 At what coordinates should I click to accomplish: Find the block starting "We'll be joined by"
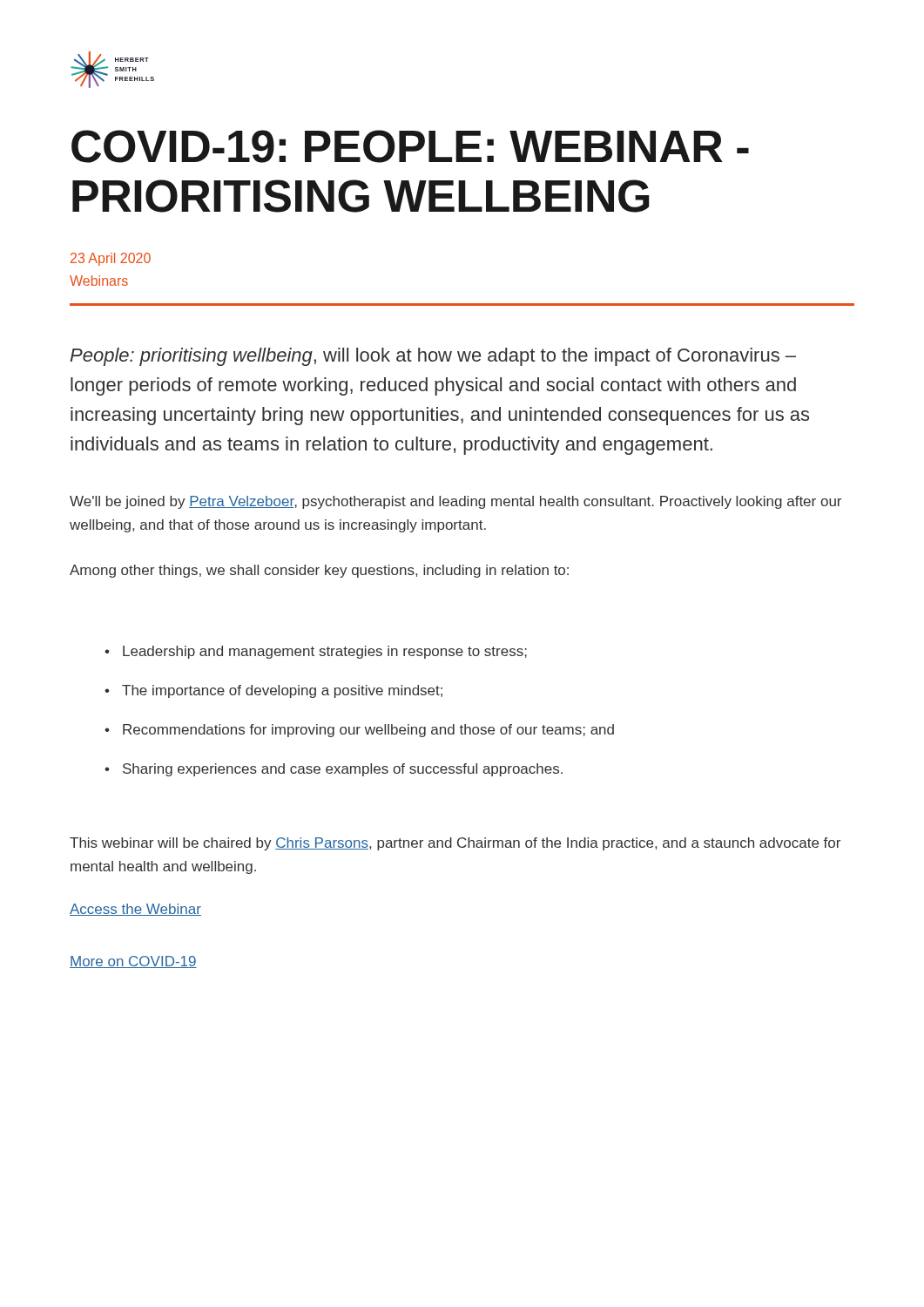point(456,513)
